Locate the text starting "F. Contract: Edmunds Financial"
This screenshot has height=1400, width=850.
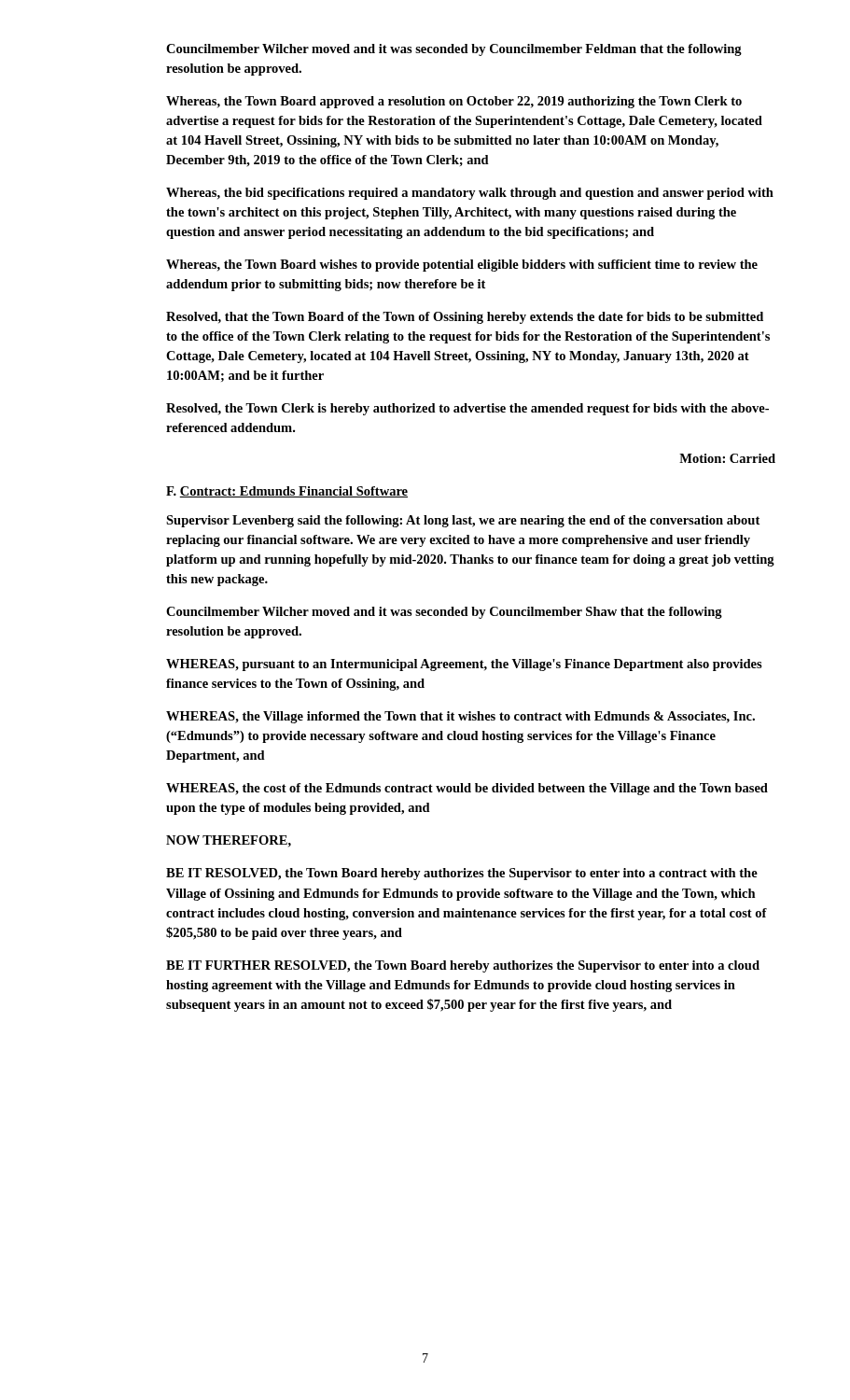287,491
